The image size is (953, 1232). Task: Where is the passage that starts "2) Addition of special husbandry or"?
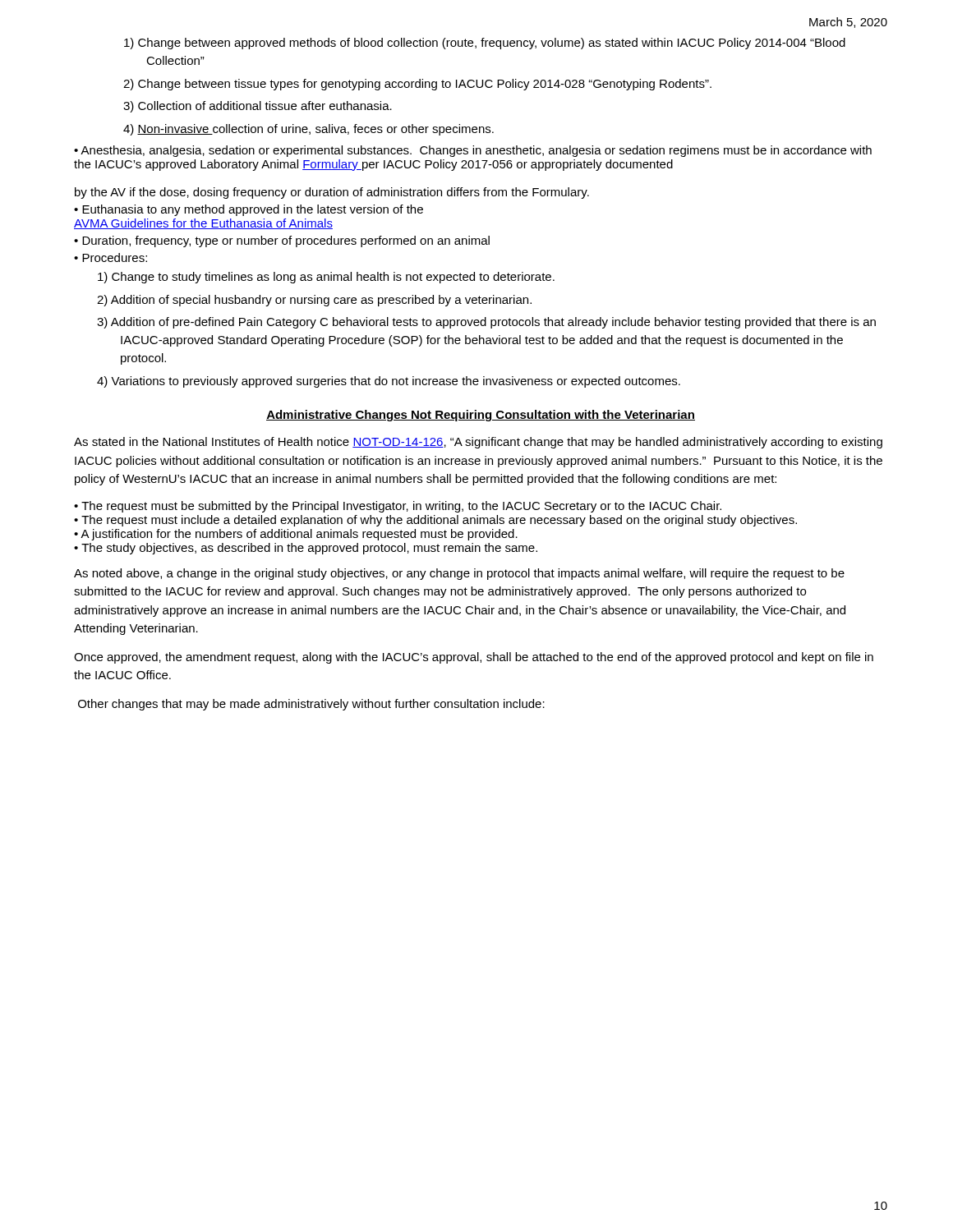point(492,299)
